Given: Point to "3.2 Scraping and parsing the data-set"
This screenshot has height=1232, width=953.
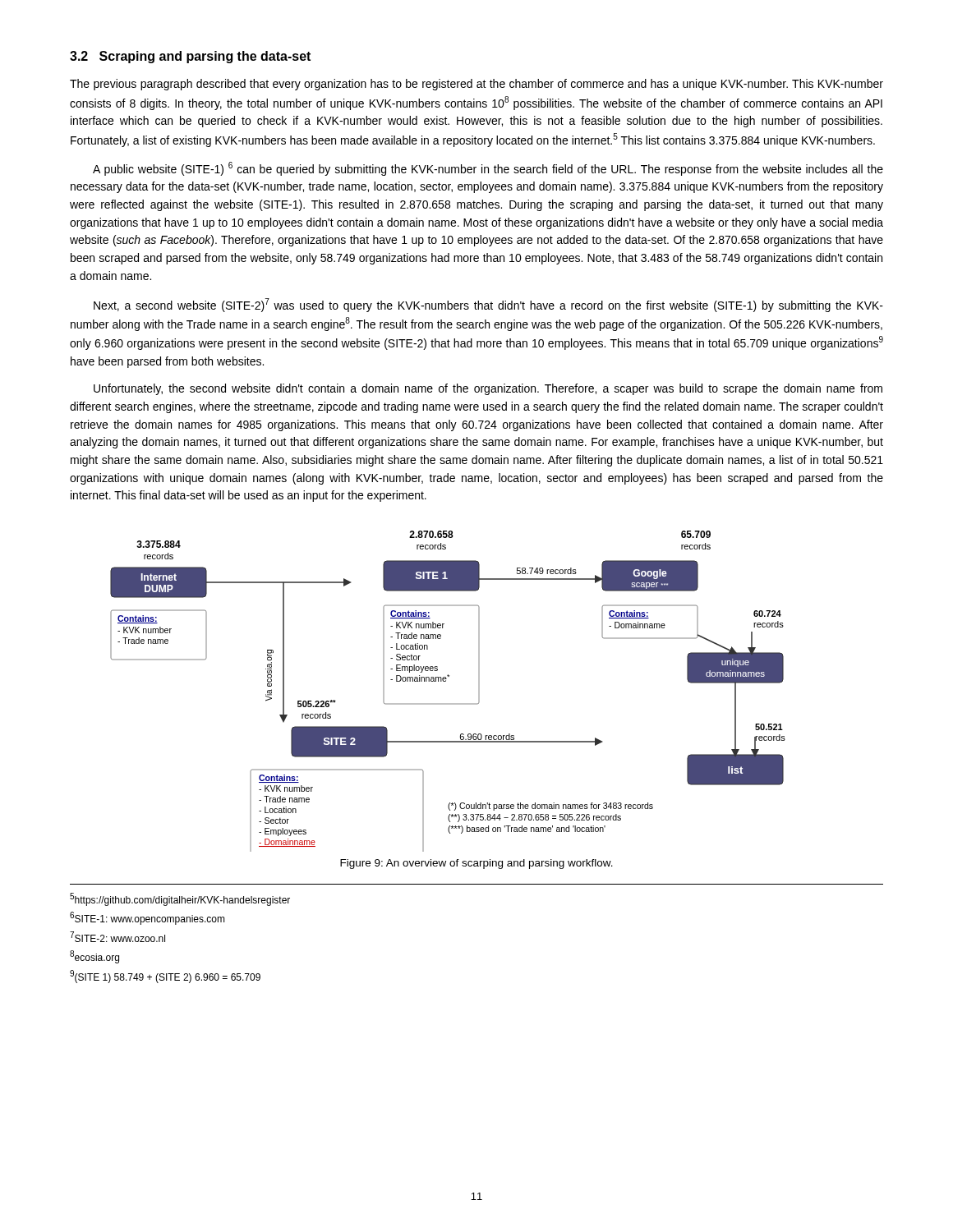Looking at the screenshot, I should tap(190, 56).
